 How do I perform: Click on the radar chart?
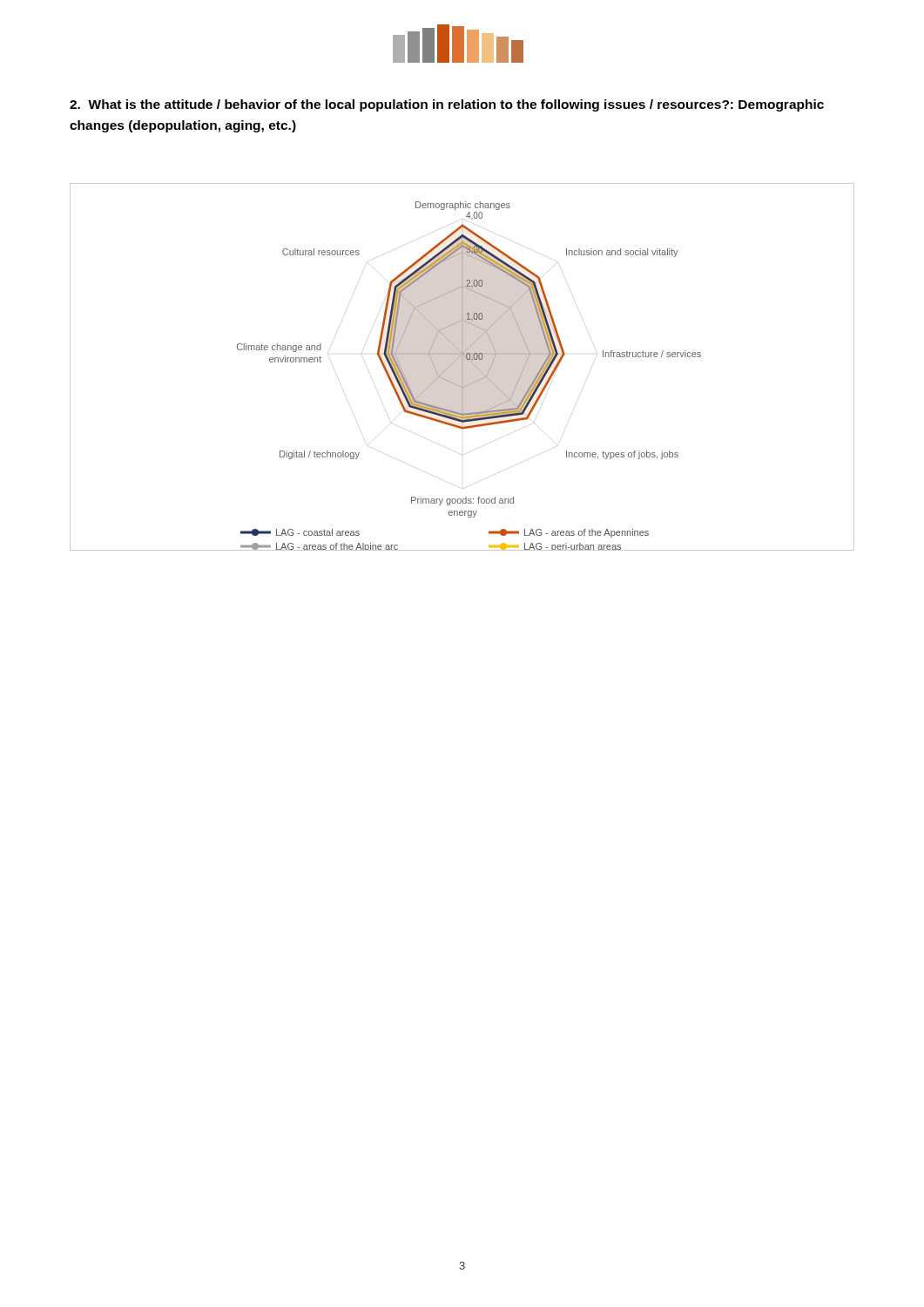tap(462, 367)
